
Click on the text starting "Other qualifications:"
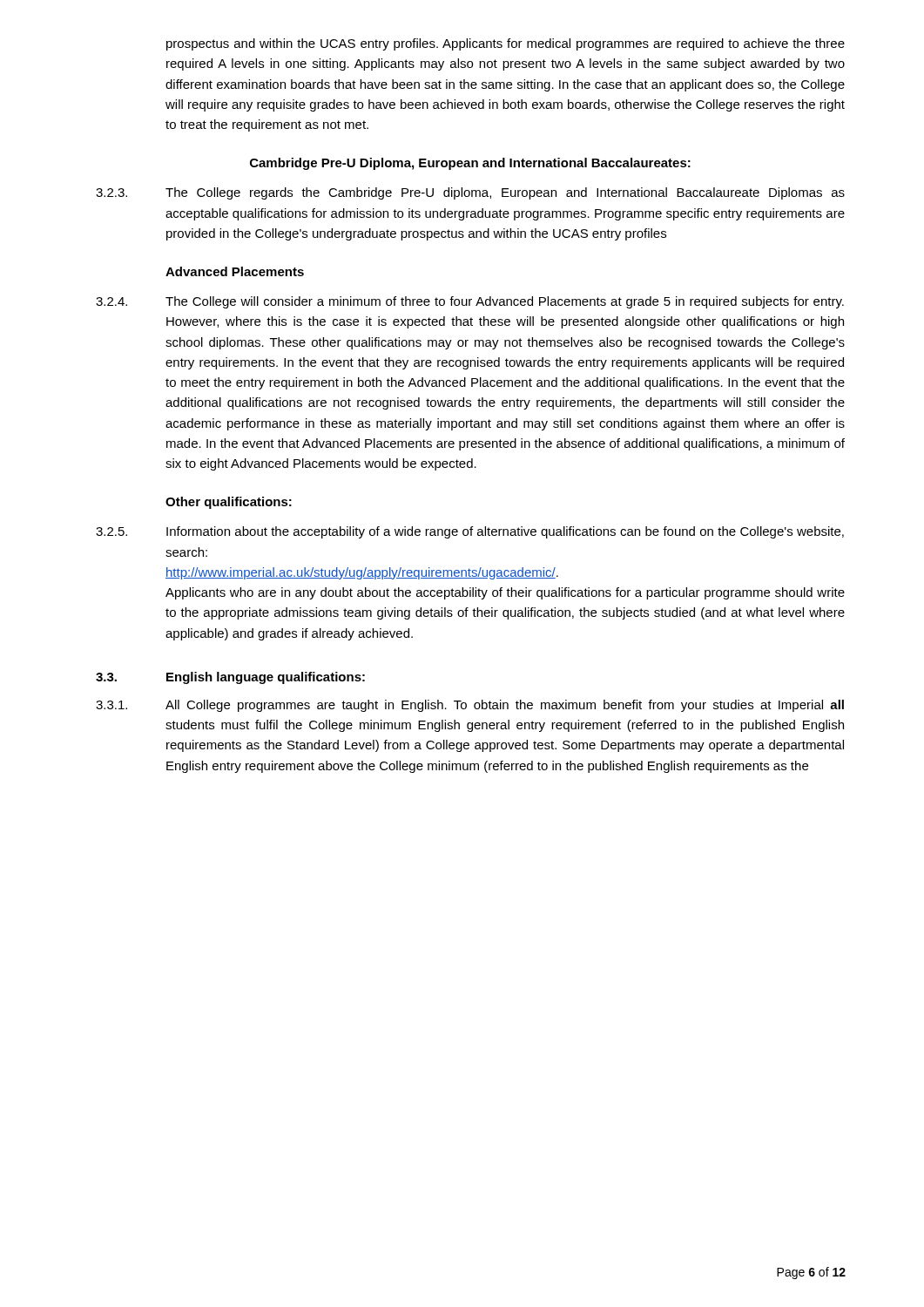(229, 502)
